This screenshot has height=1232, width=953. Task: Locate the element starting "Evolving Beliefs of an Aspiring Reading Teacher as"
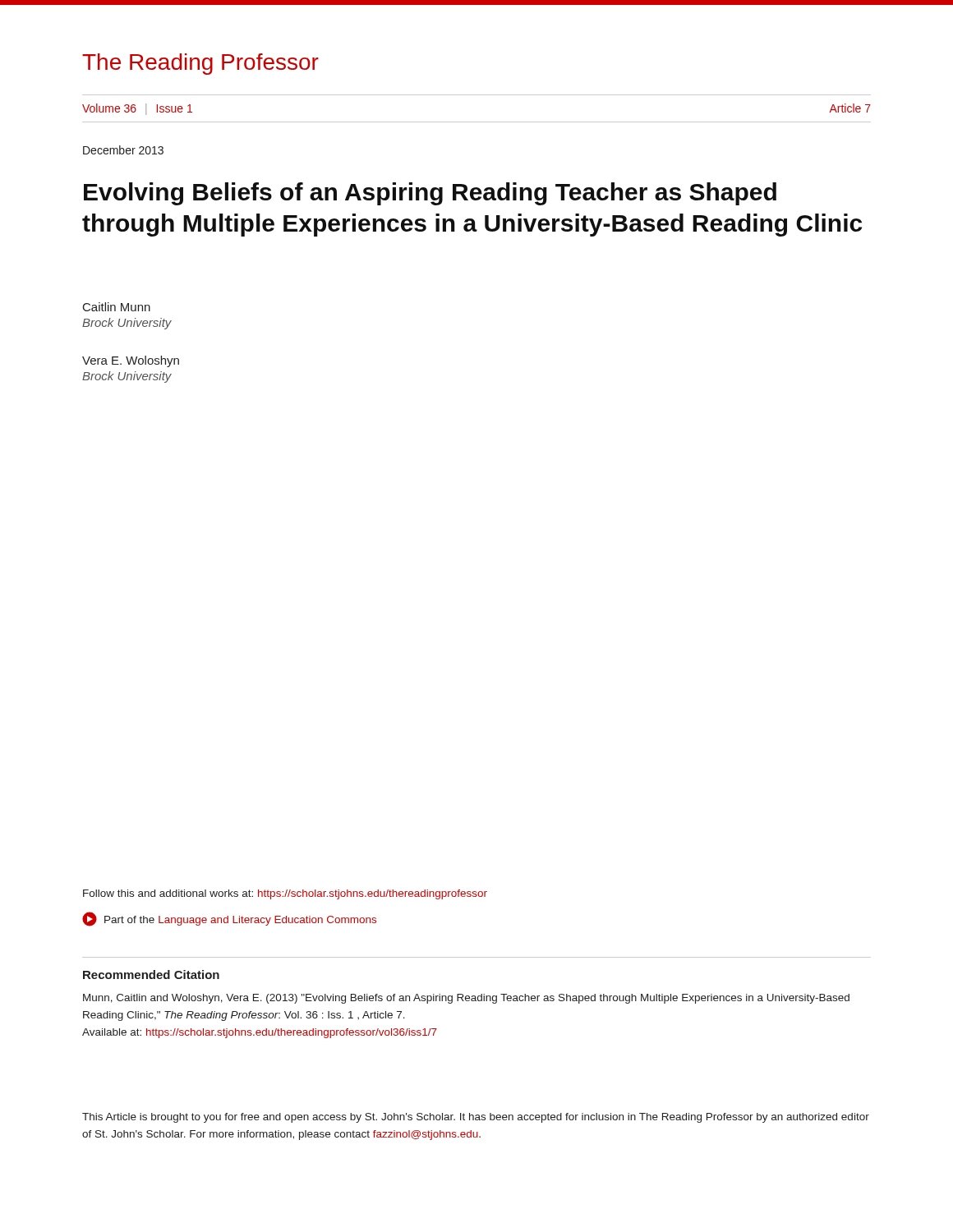coord(472,207)
